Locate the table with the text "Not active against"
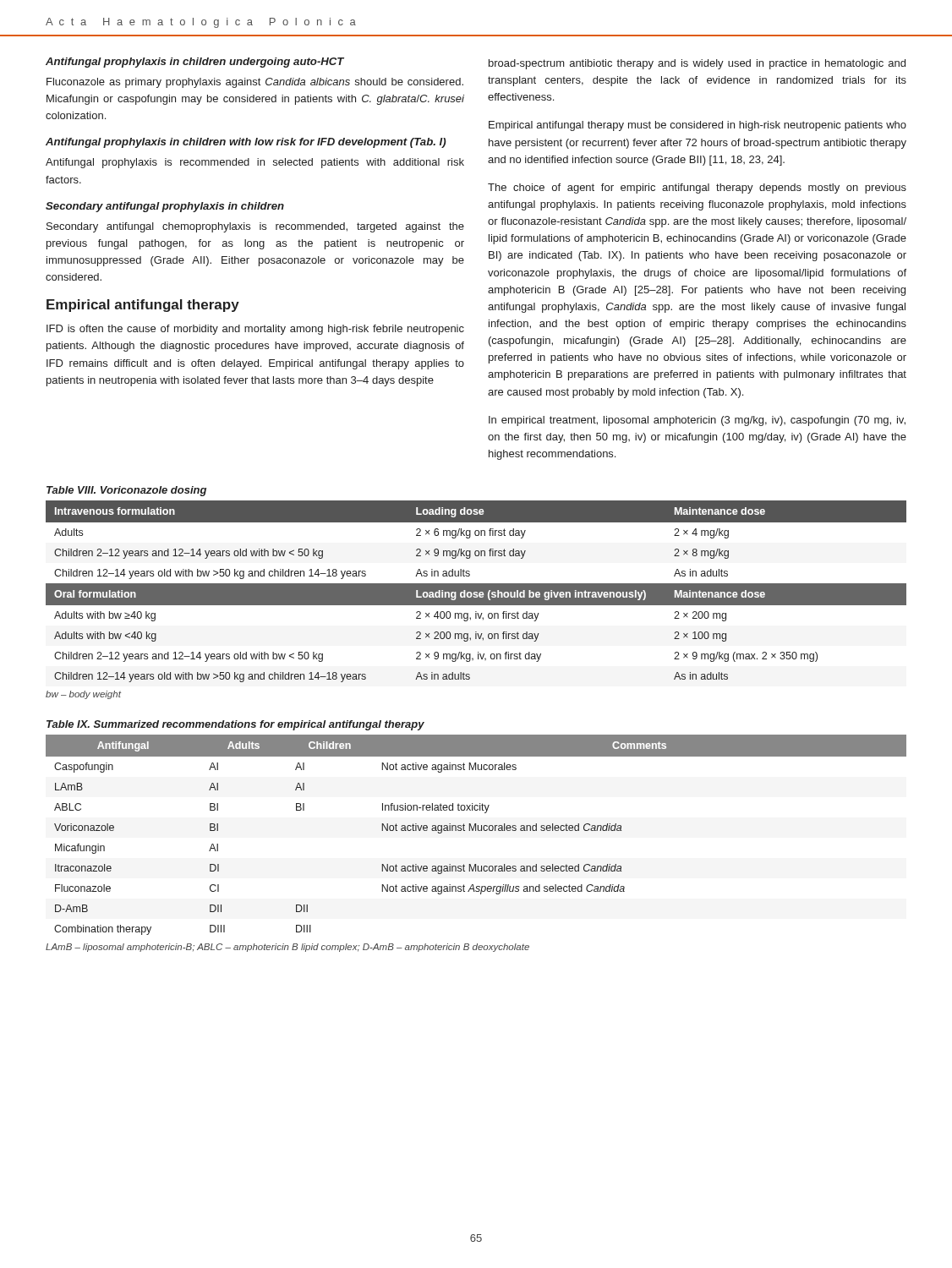Screen dimensions: 1268x952 [476, 837]
